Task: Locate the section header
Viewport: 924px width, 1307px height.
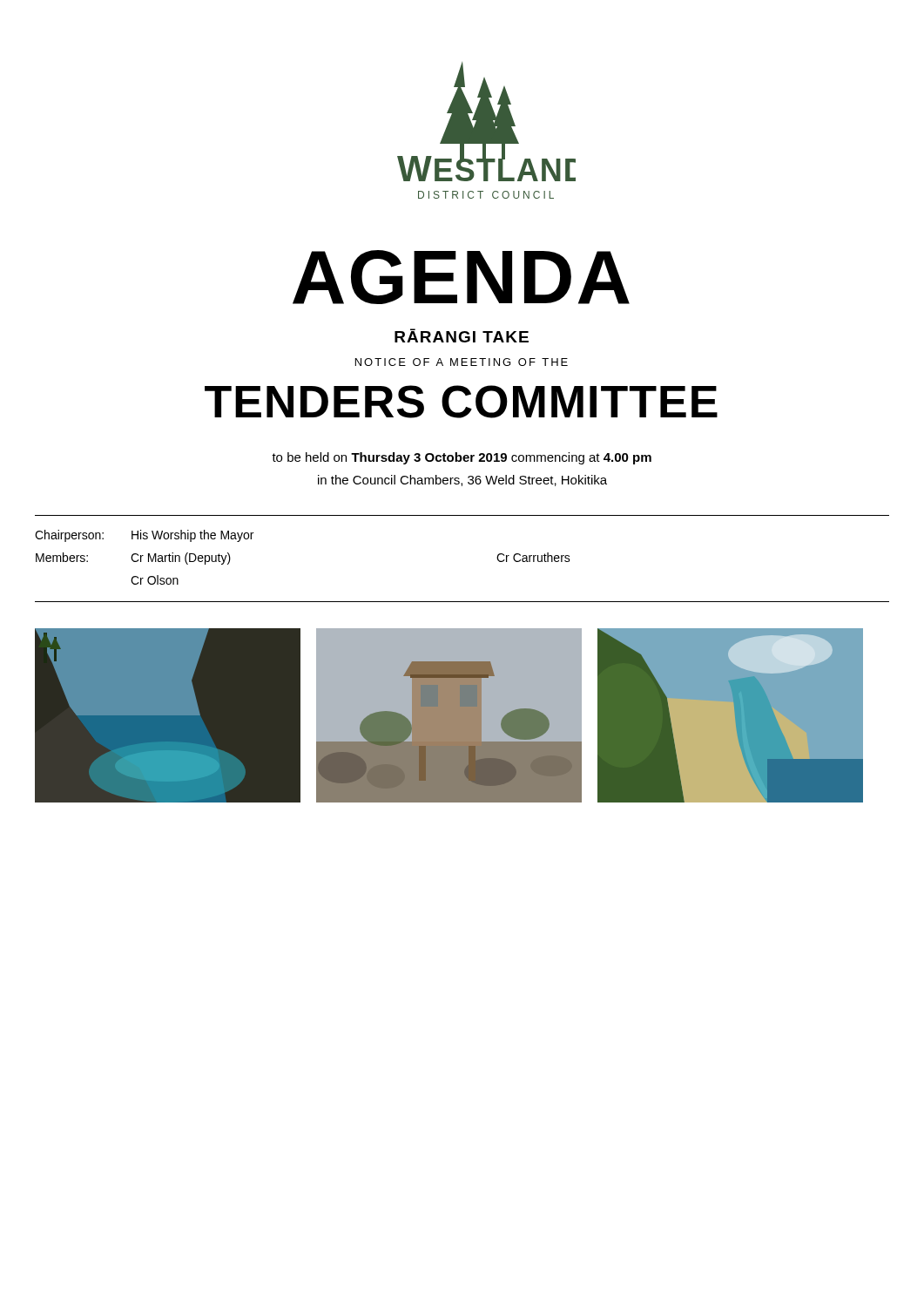Action: pos(462,337)
